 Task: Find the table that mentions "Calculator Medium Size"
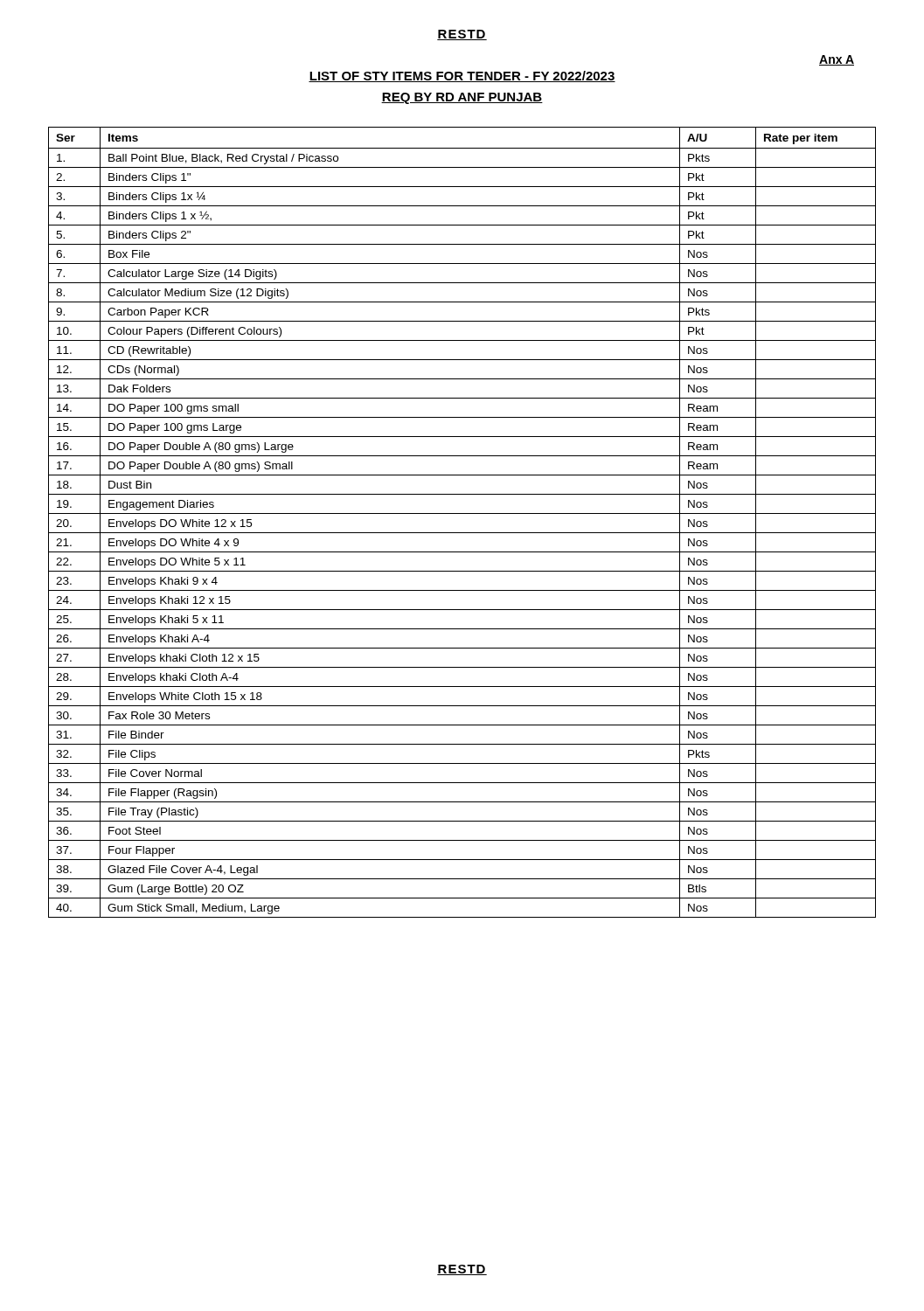point(462,522)
